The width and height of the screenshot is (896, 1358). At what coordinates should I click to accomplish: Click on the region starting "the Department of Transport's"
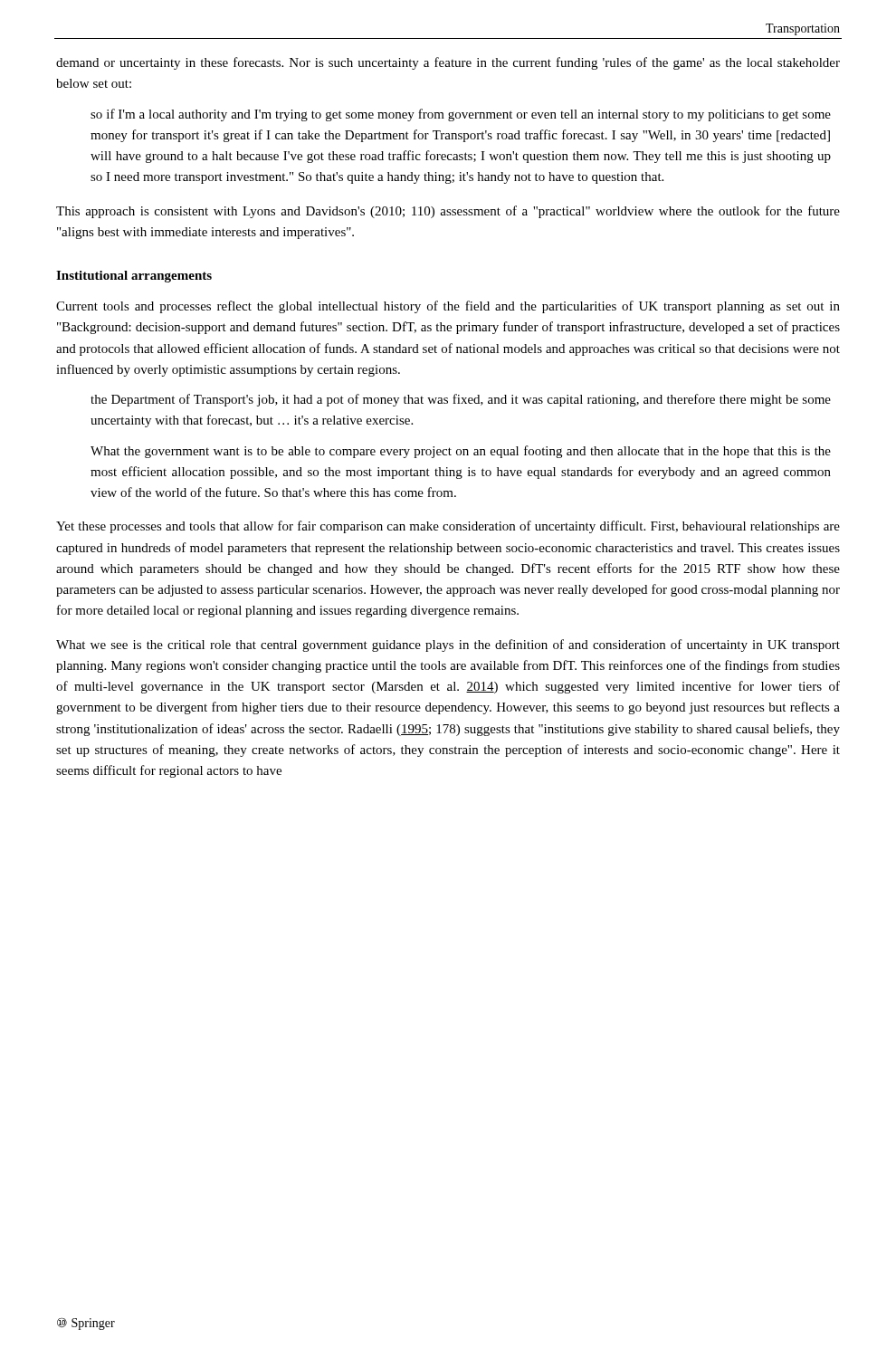461,410
